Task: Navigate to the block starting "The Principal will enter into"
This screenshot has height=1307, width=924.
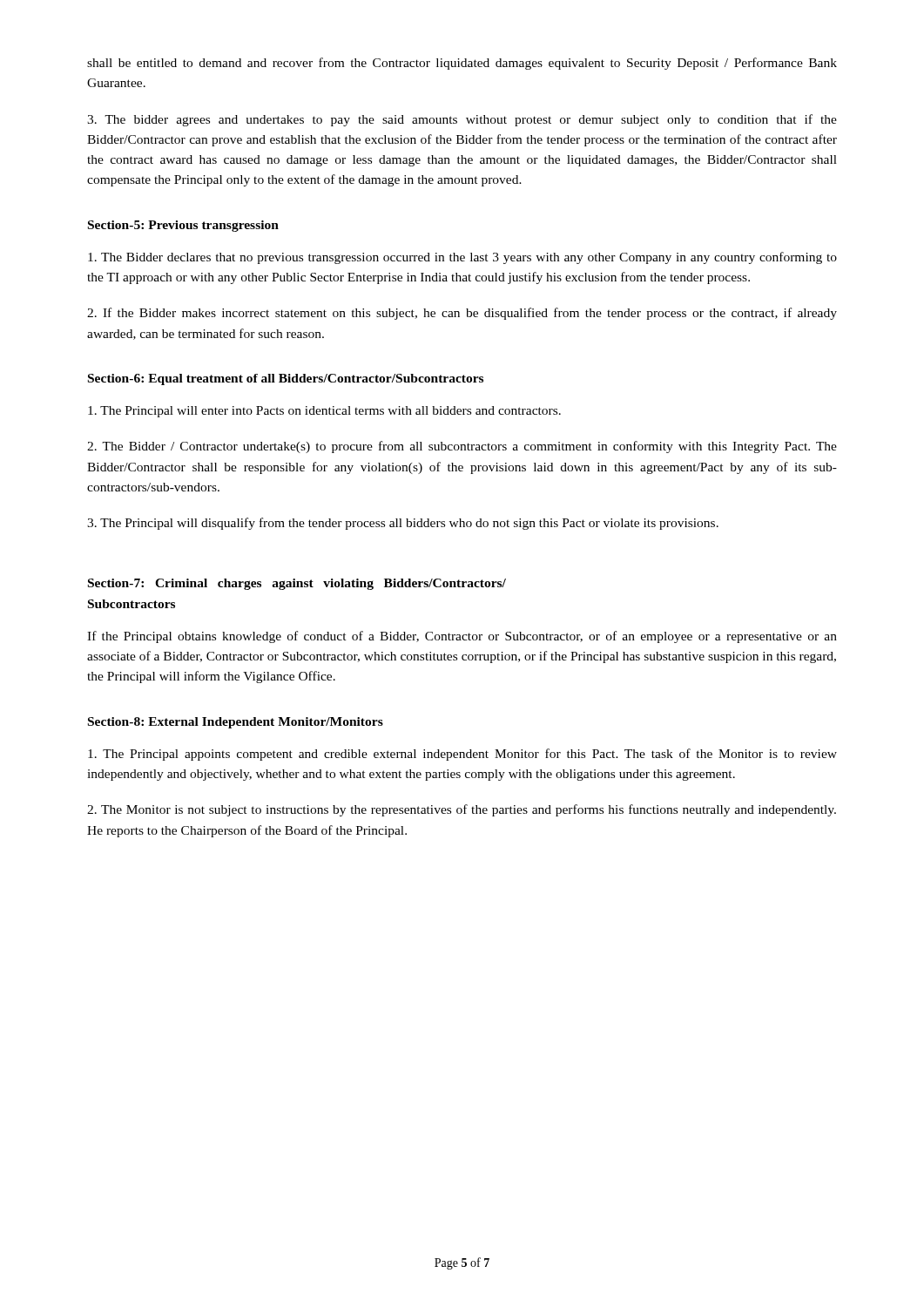Action: (x=324, y=410)
